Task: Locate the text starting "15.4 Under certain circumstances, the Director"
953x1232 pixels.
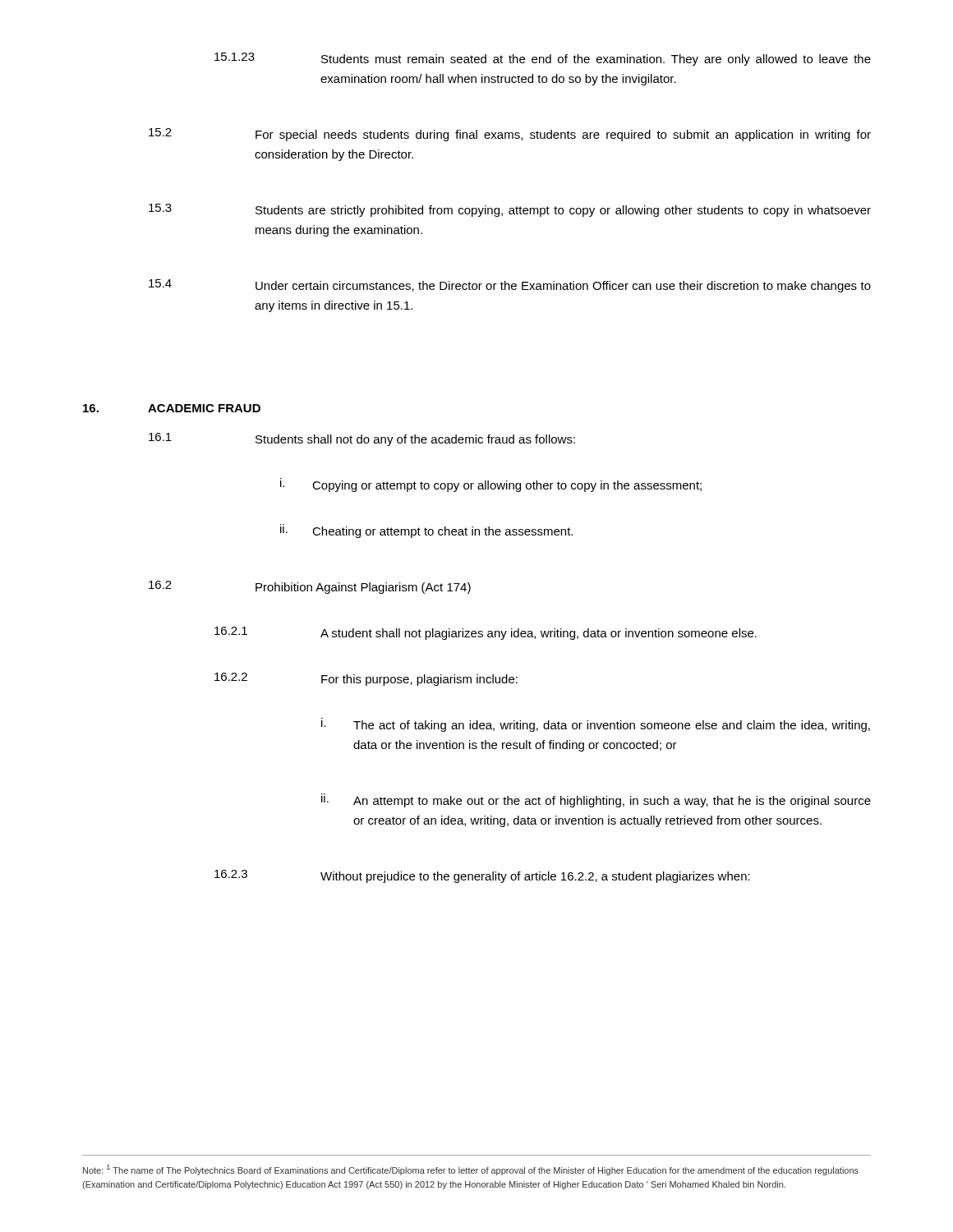Action: pyautogui.click(x=509, y=296)
